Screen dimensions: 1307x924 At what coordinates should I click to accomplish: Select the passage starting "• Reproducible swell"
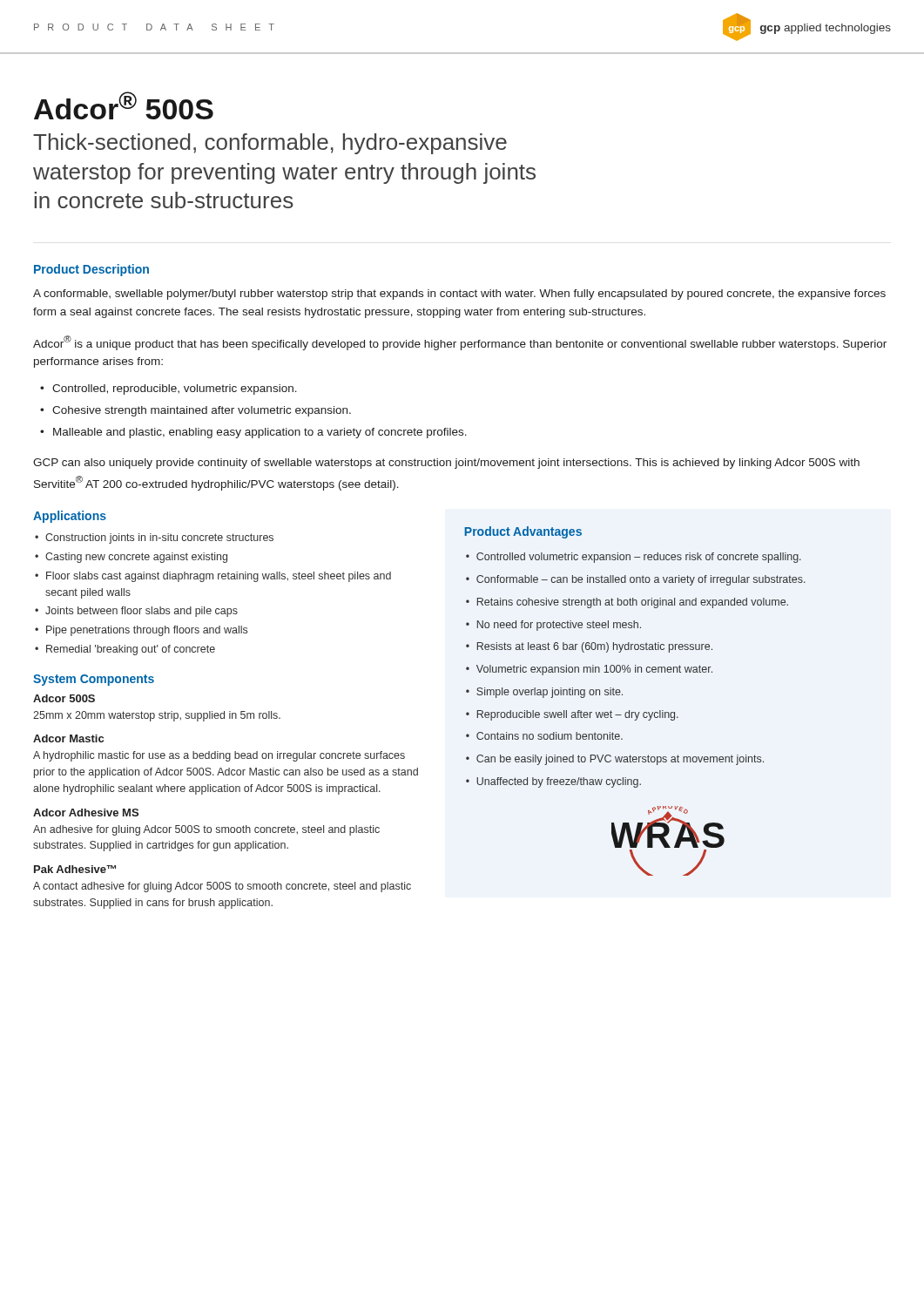(572, 714)
